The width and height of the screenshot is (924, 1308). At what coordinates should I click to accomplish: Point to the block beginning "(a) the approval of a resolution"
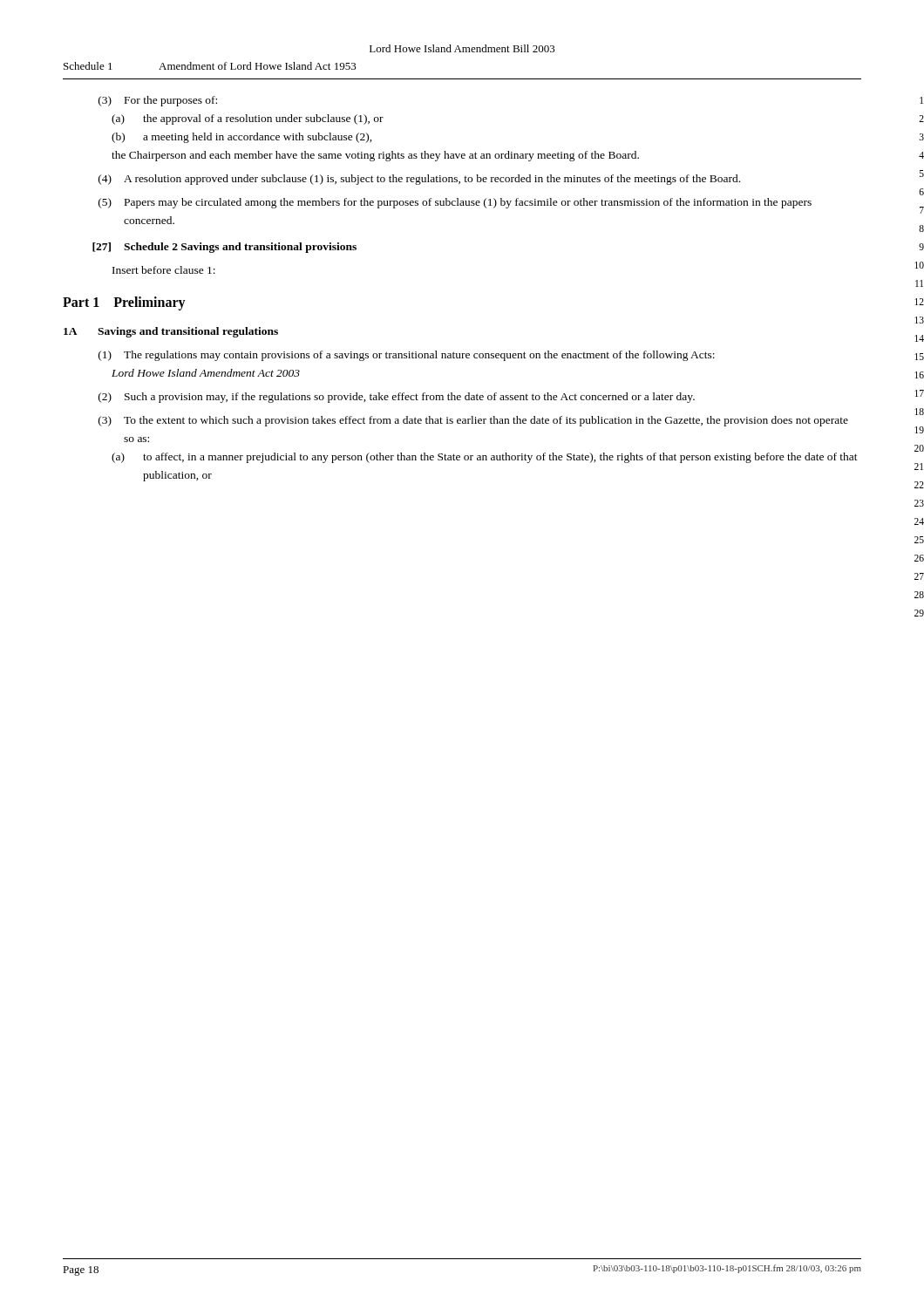[248, 119]
